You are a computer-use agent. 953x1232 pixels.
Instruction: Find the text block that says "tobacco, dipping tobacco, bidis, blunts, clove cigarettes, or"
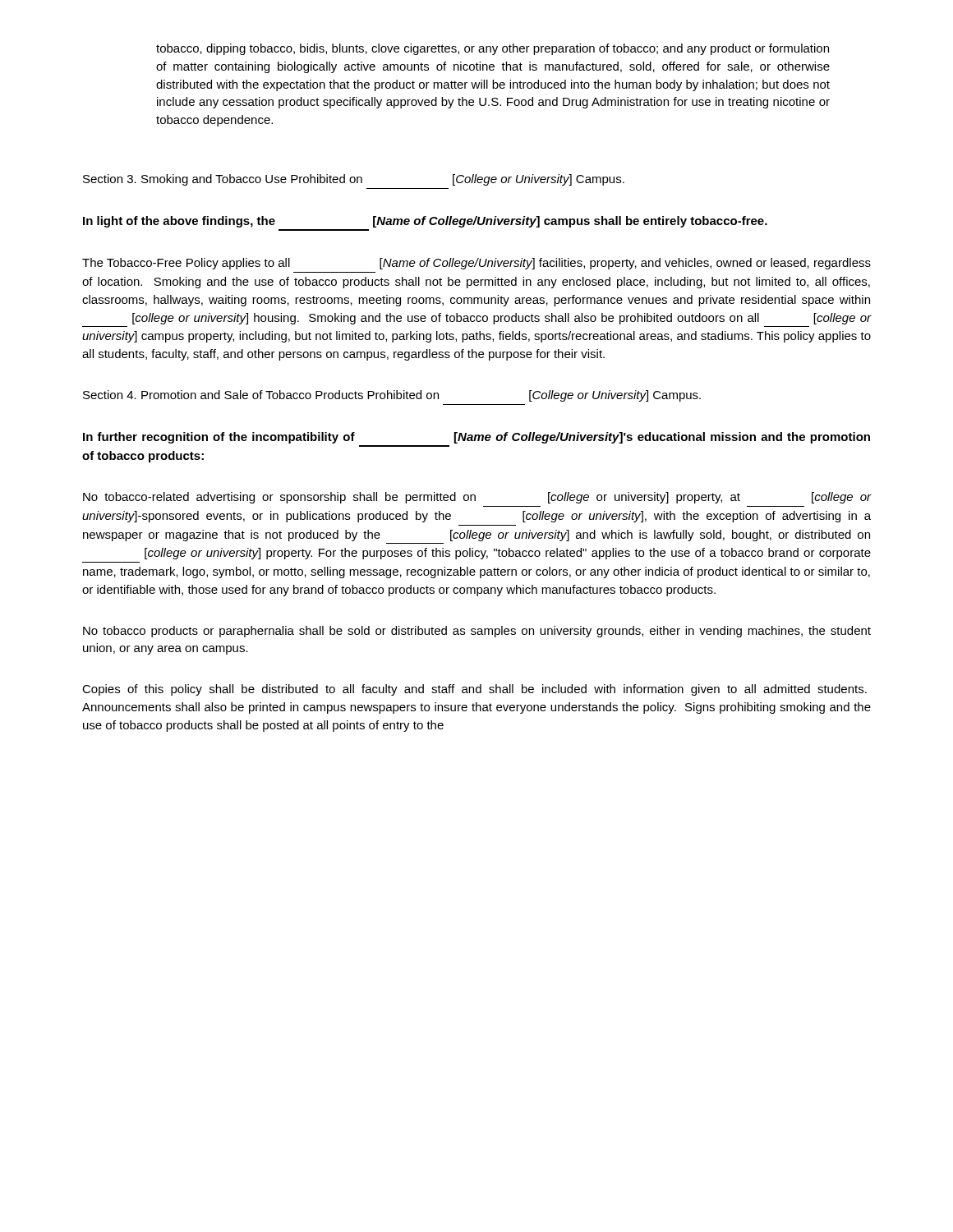493,84
